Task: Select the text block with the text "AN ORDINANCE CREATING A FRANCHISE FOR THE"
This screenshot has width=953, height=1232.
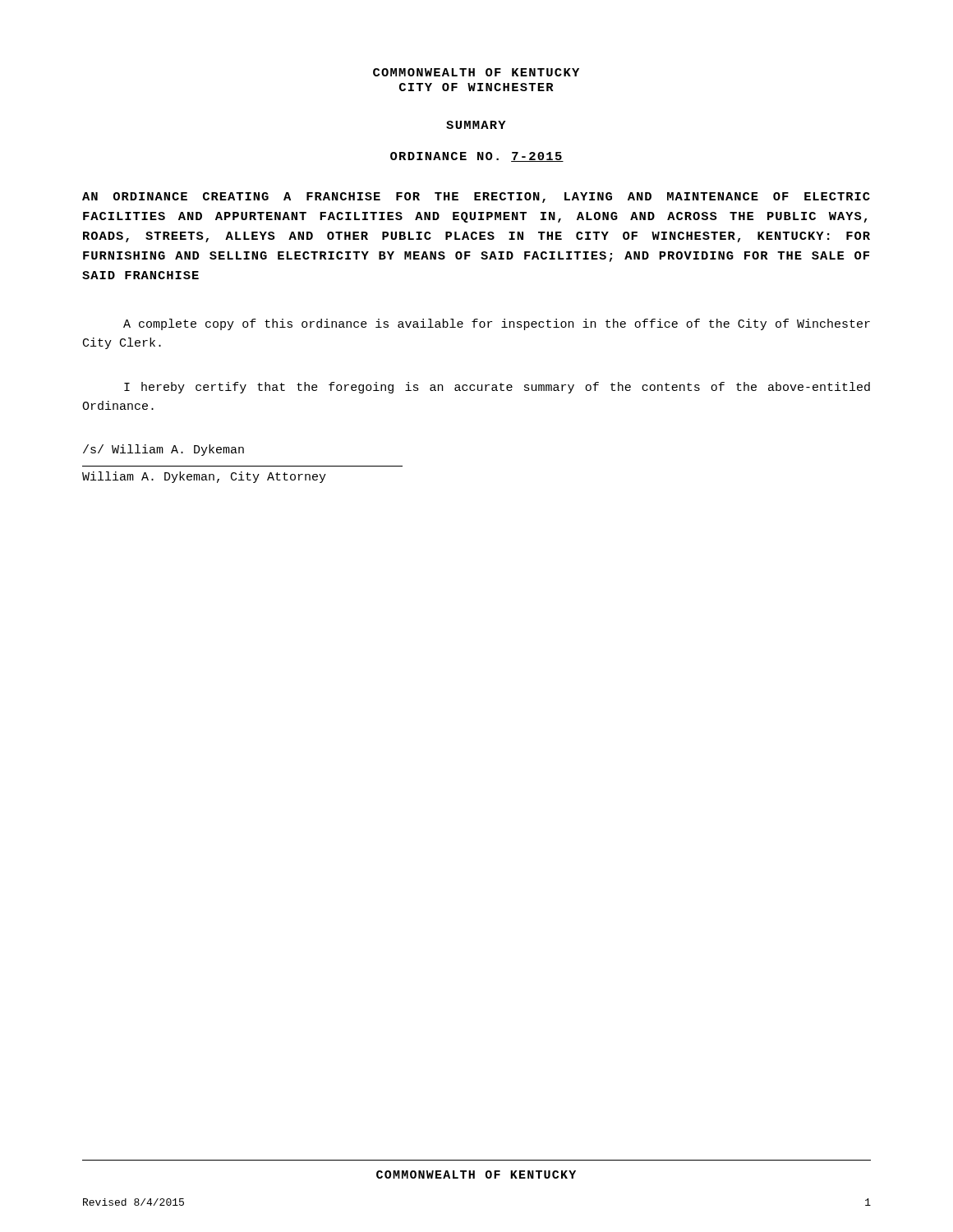Action: click(x=476, y=237)
